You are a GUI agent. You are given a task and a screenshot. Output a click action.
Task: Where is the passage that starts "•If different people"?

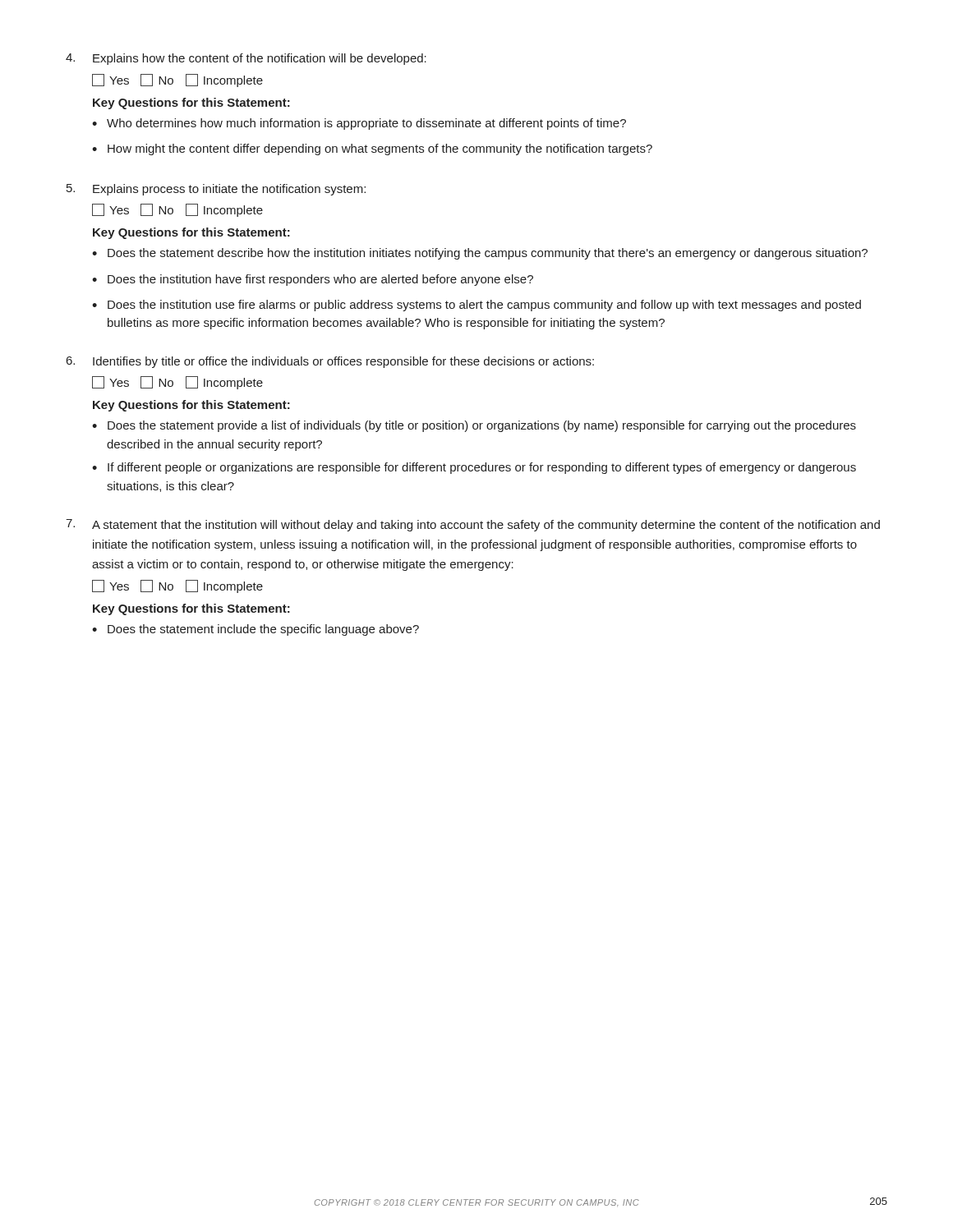[x=490, y=477]
